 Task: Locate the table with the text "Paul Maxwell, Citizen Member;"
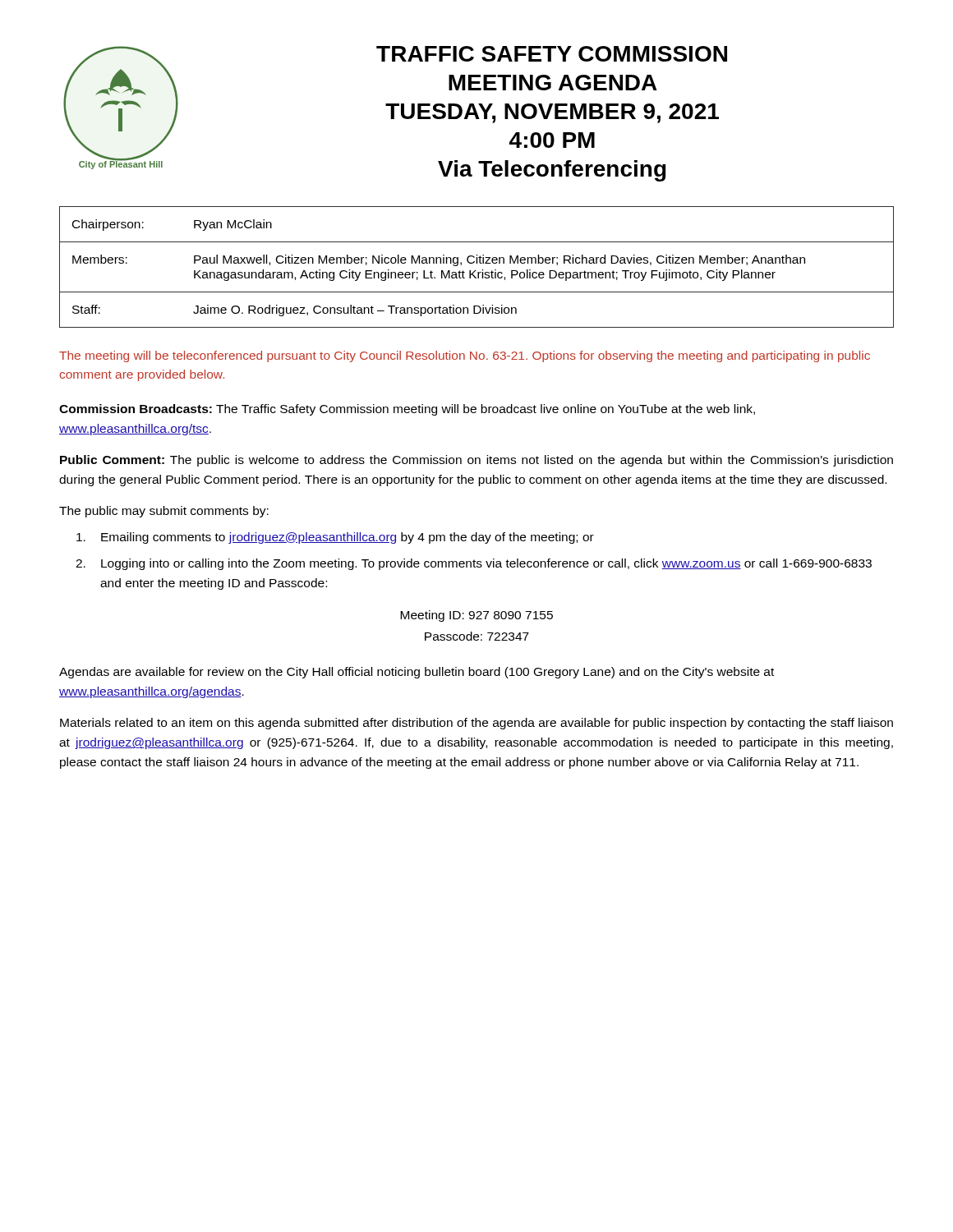pos(476,267)
